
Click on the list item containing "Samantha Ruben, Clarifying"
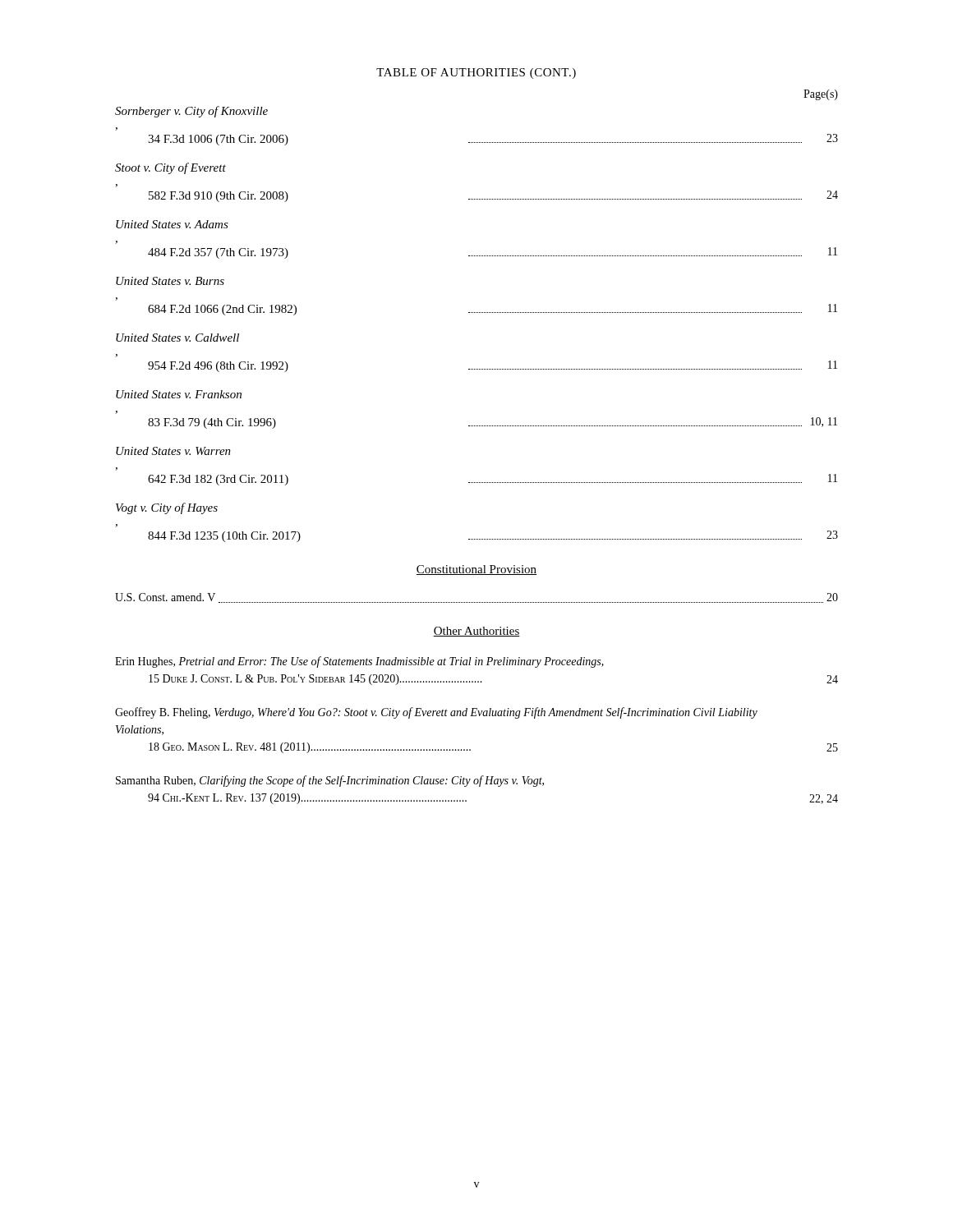pyautogui.click(x=476, y=789)
